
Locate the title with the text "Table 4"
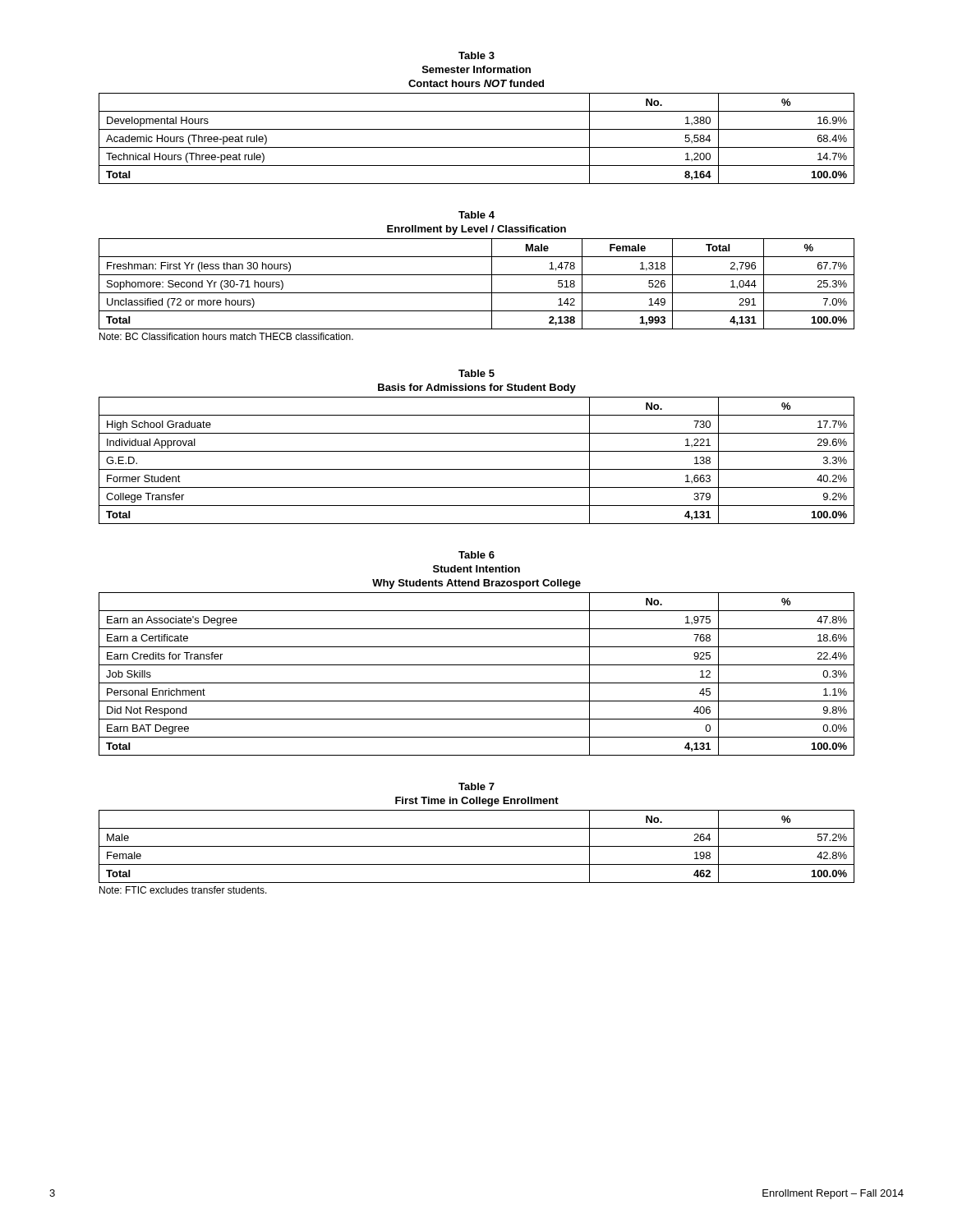476,215
